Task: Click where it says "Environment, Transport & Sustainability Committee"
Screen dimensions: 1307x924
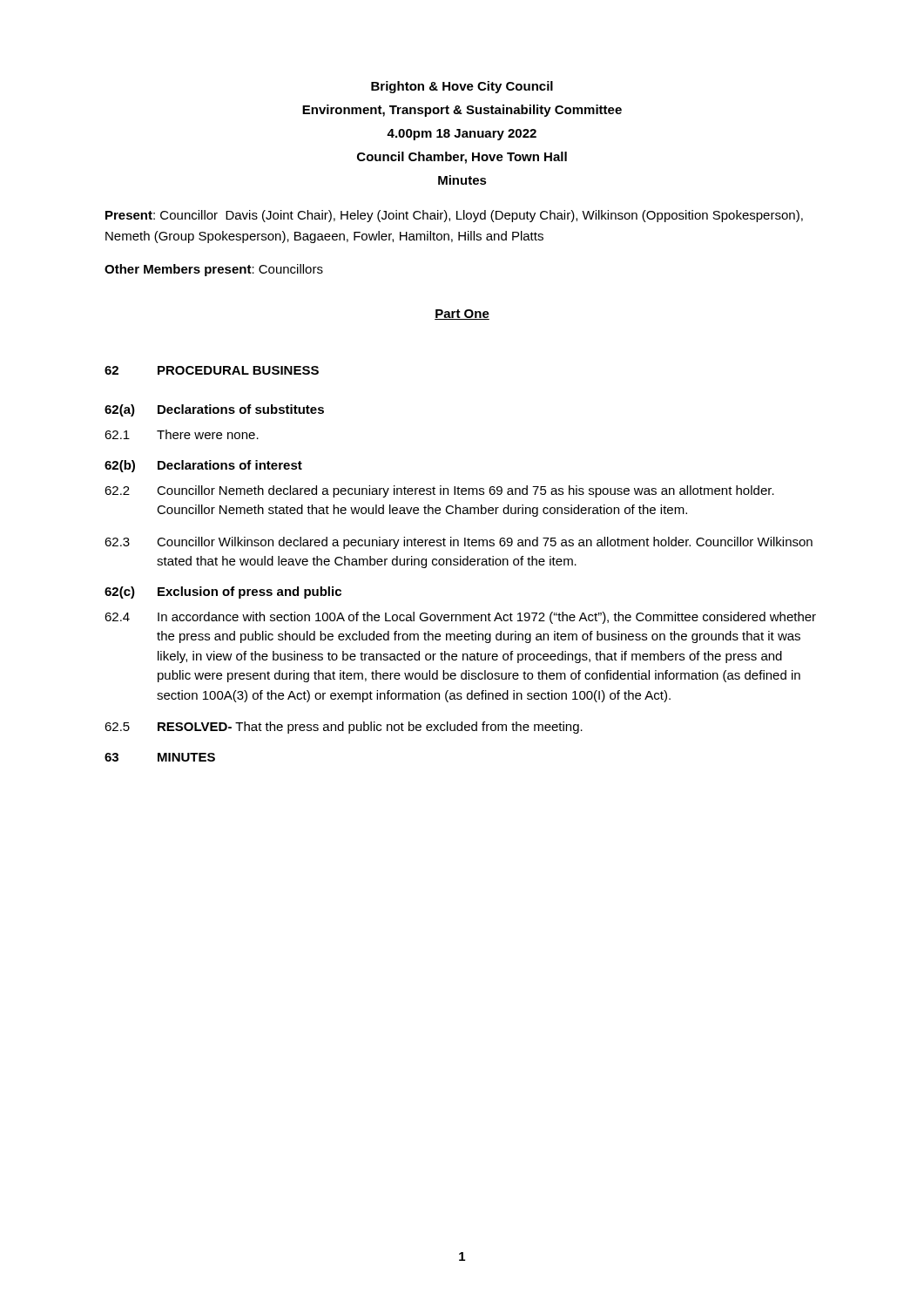Action: (462, 109)
